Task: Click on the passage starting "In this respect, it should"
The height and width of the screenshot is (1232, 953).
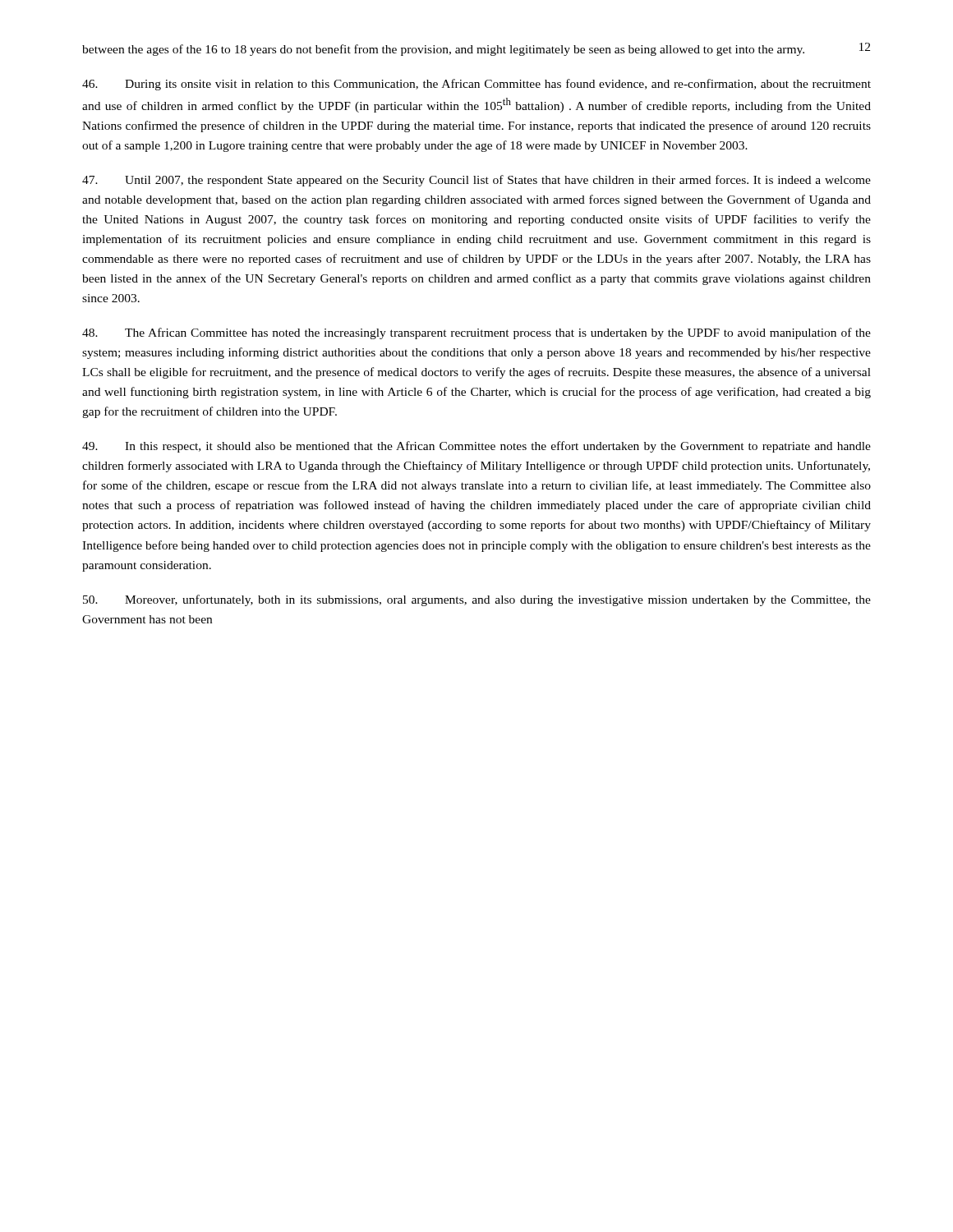Action: pos(476,504)
